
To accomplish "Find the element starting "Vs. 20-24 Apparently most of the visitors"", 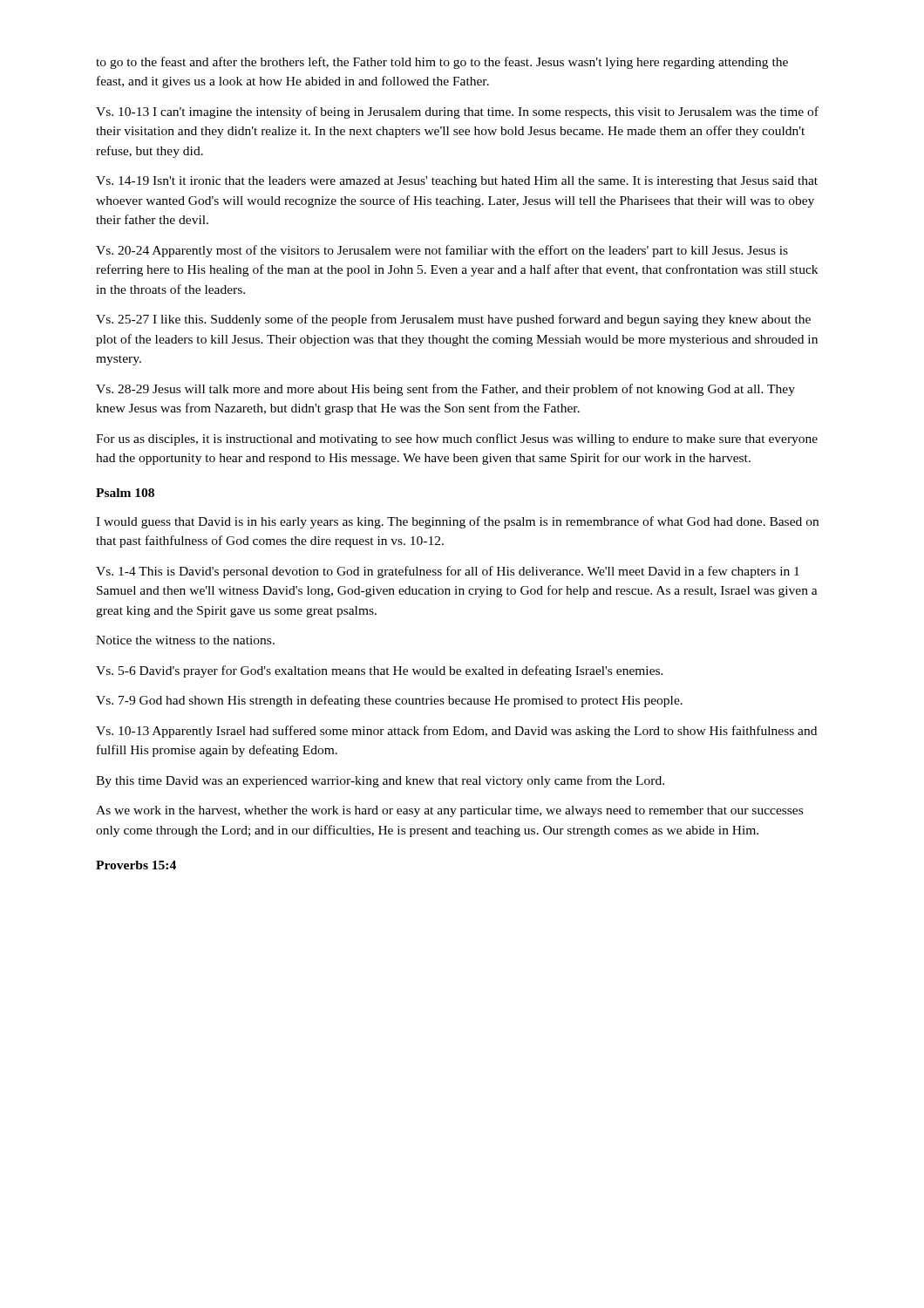I will click(x=457, y=269).
